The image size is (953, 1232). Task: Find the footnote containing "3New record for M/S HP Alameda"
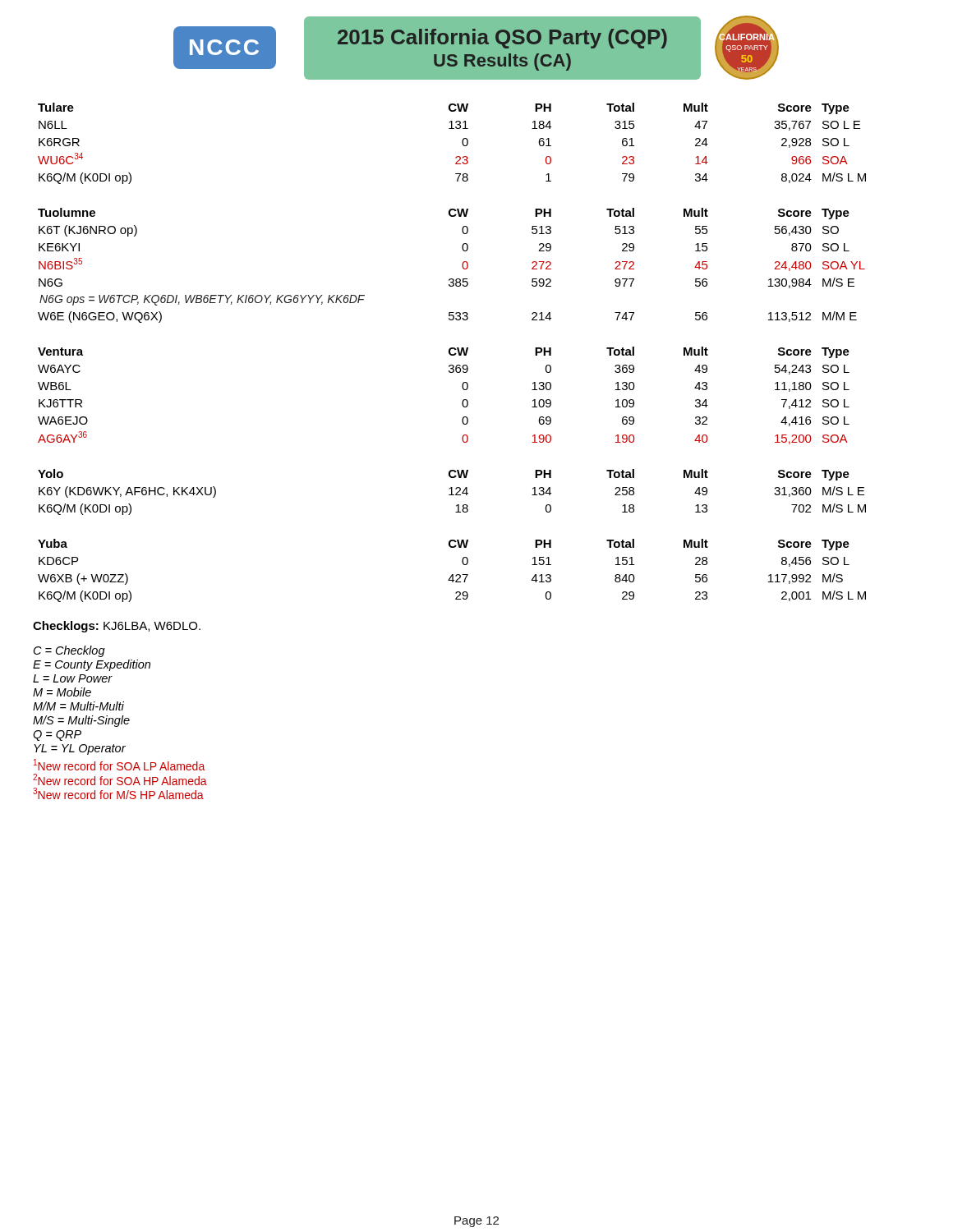pyautogui.click(x=118, y=794)
